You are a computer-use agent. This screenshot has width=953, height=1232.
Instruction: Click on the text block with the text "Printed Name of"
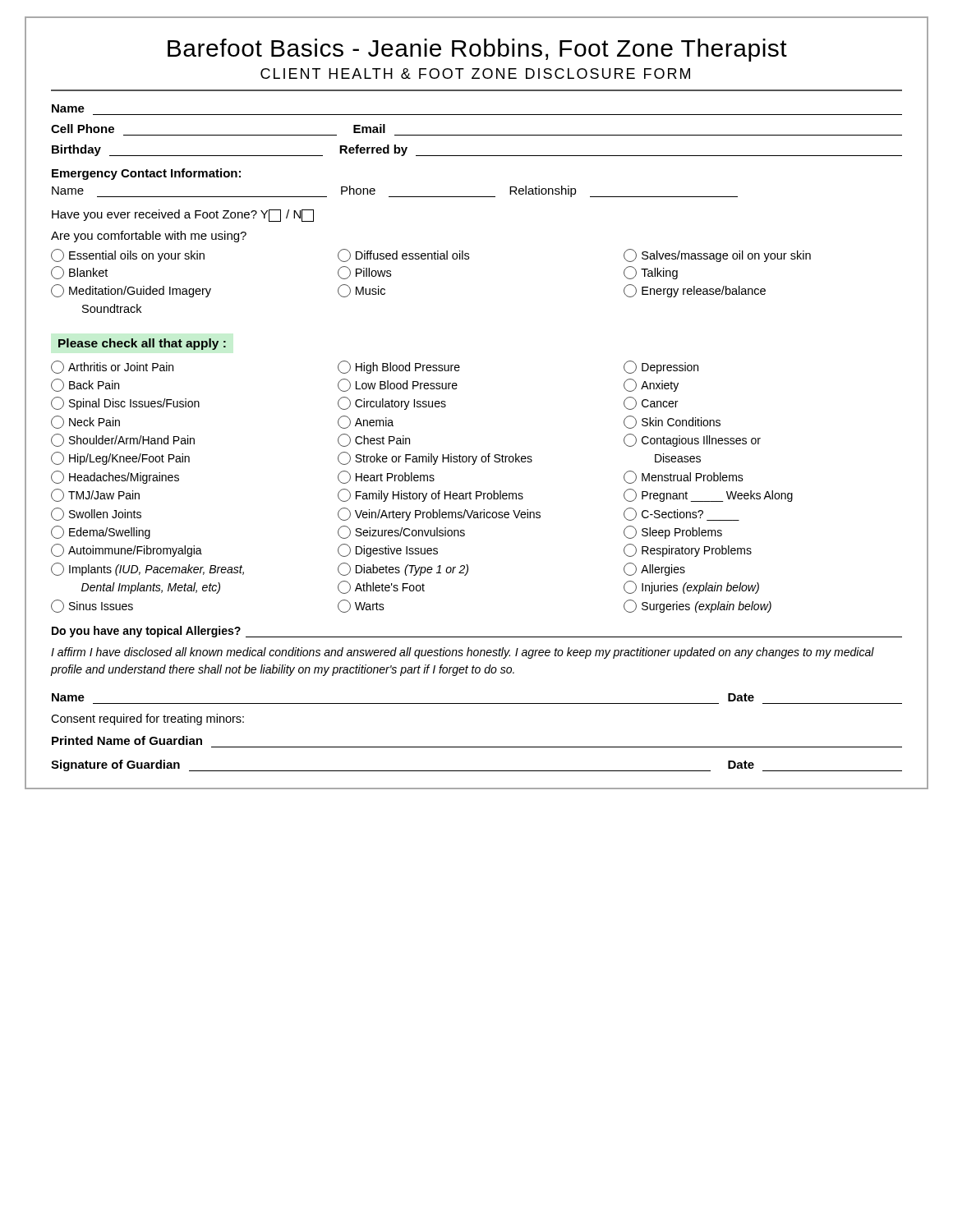click(476, 740)
